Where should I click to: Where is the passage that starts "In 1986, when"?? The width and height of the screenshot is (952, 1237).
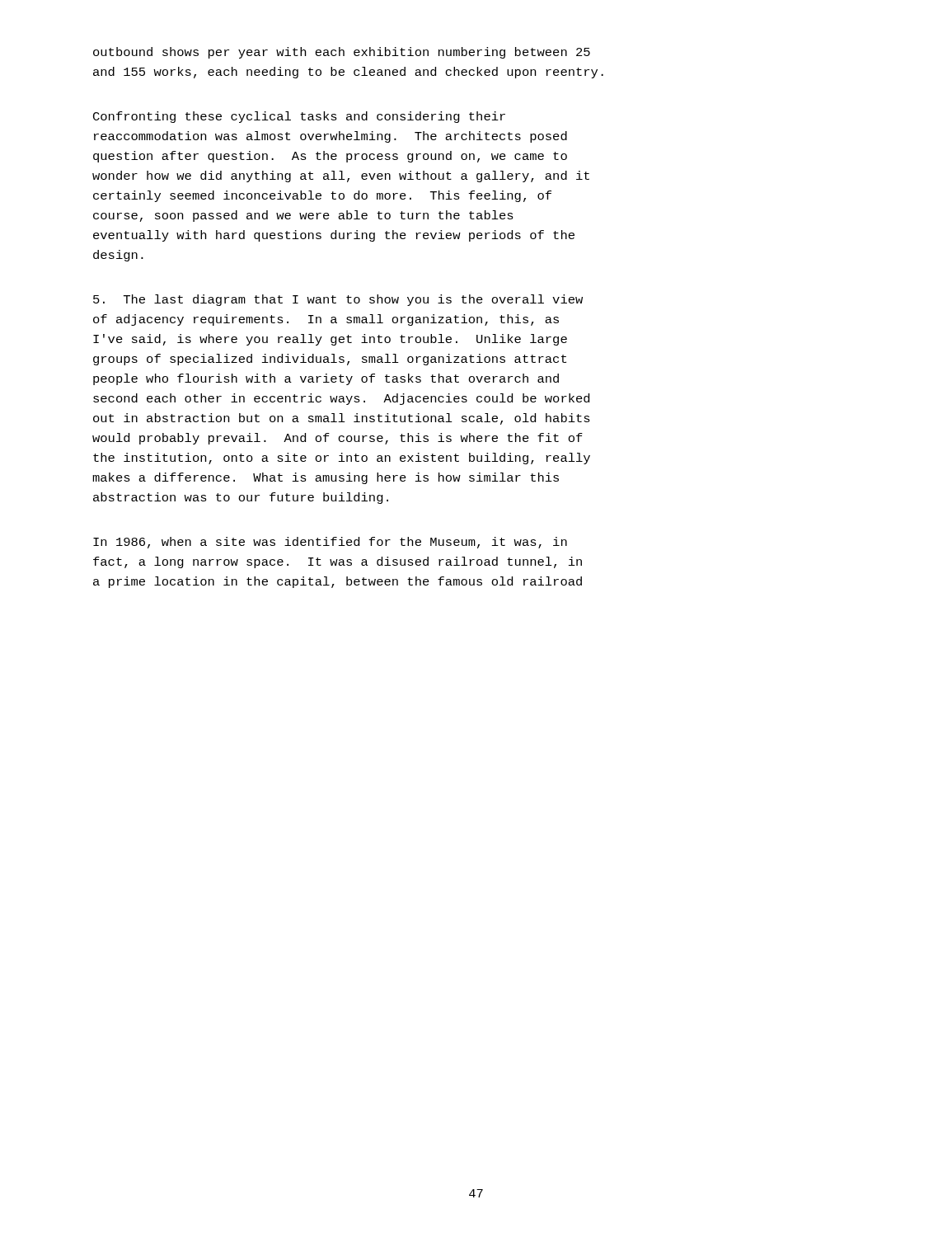338,563
